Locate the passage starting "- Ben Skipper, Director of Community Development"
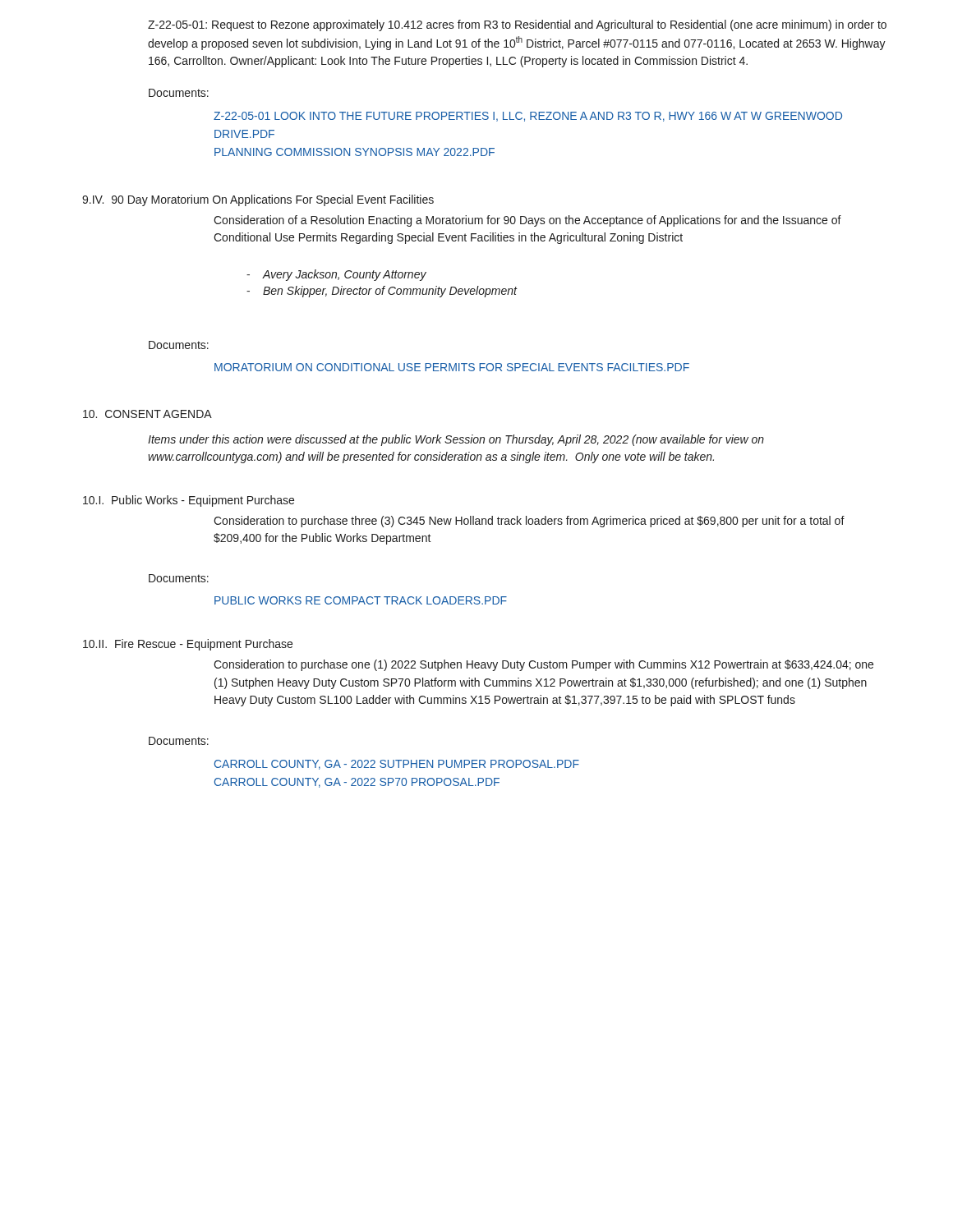The width and height of the screenshot is (953, 1232). click(382, 291)
